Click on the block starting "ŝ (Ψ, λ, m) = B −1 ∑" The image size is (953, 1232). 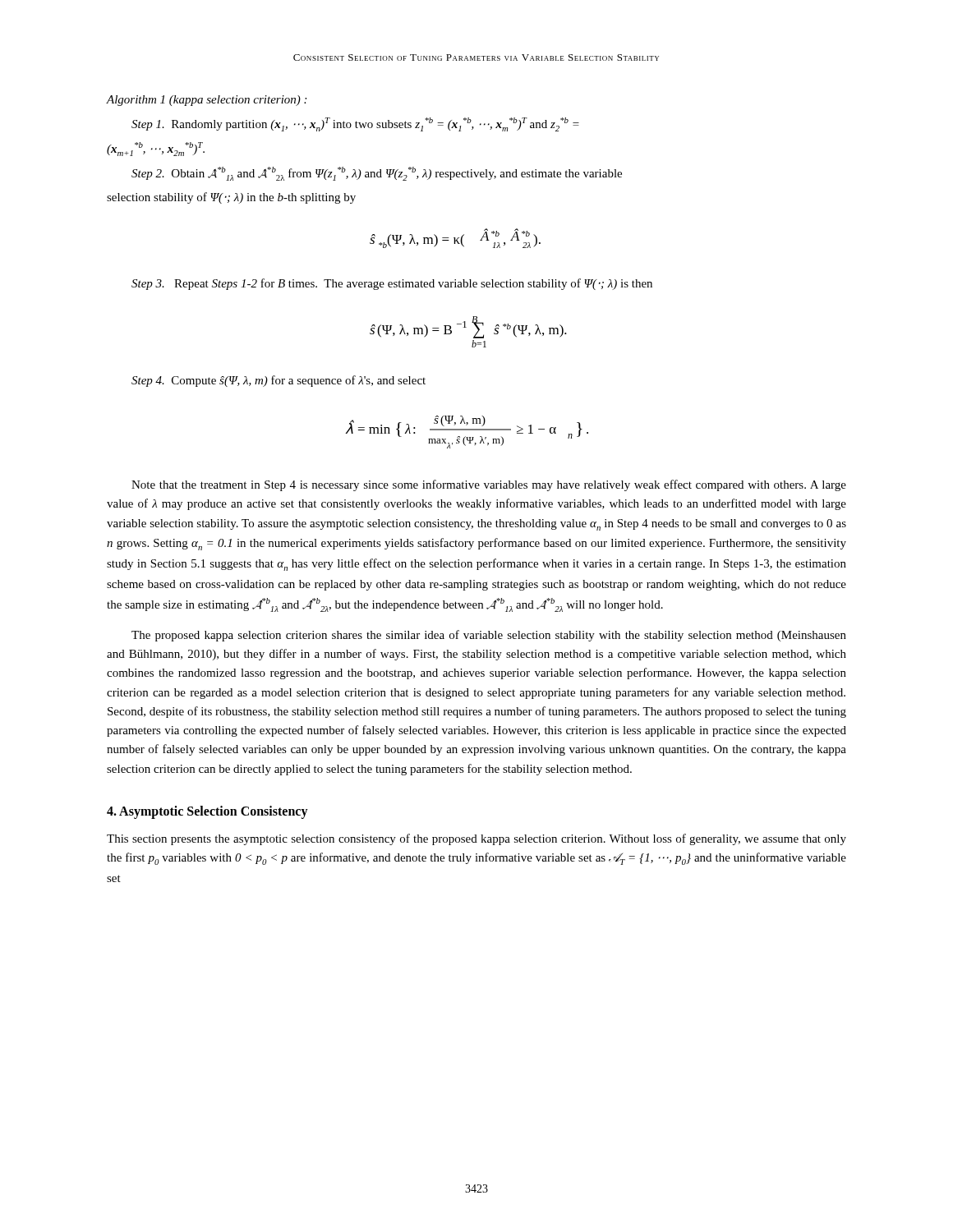click(476, 329)
